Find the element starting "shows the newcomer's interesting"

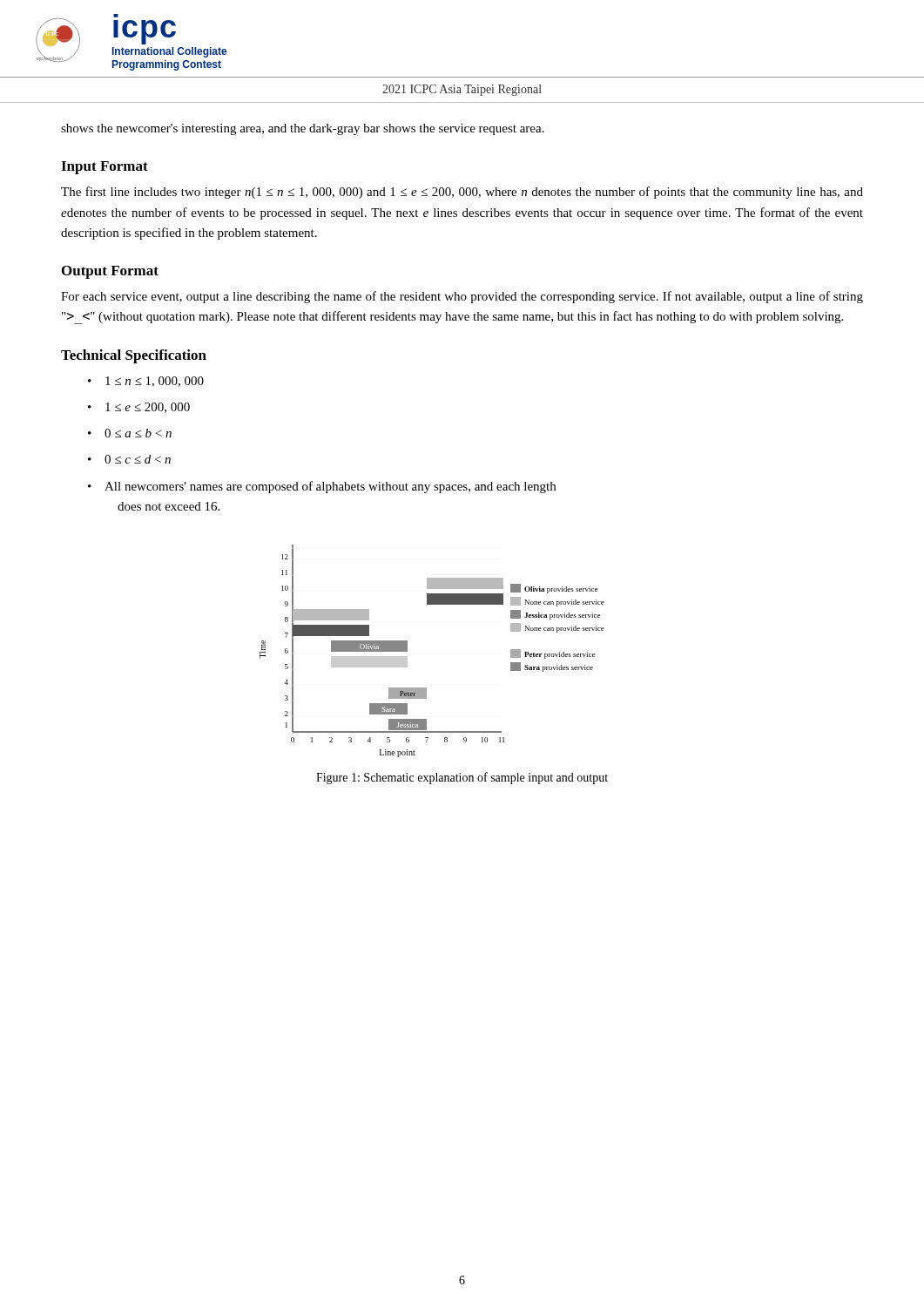pos(303,128)
